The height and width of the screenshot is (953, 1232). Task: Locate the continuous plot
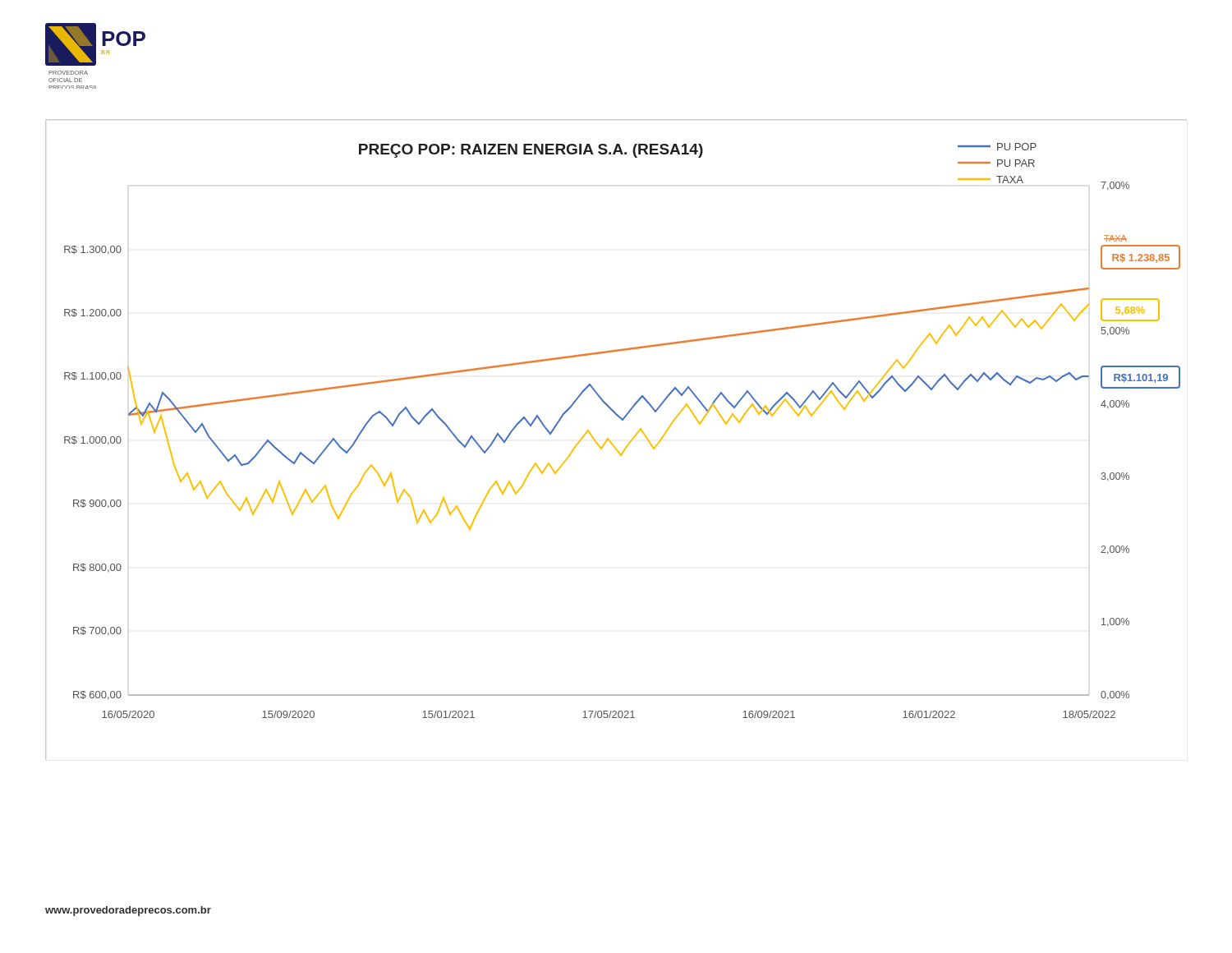[x=616, y=440]
